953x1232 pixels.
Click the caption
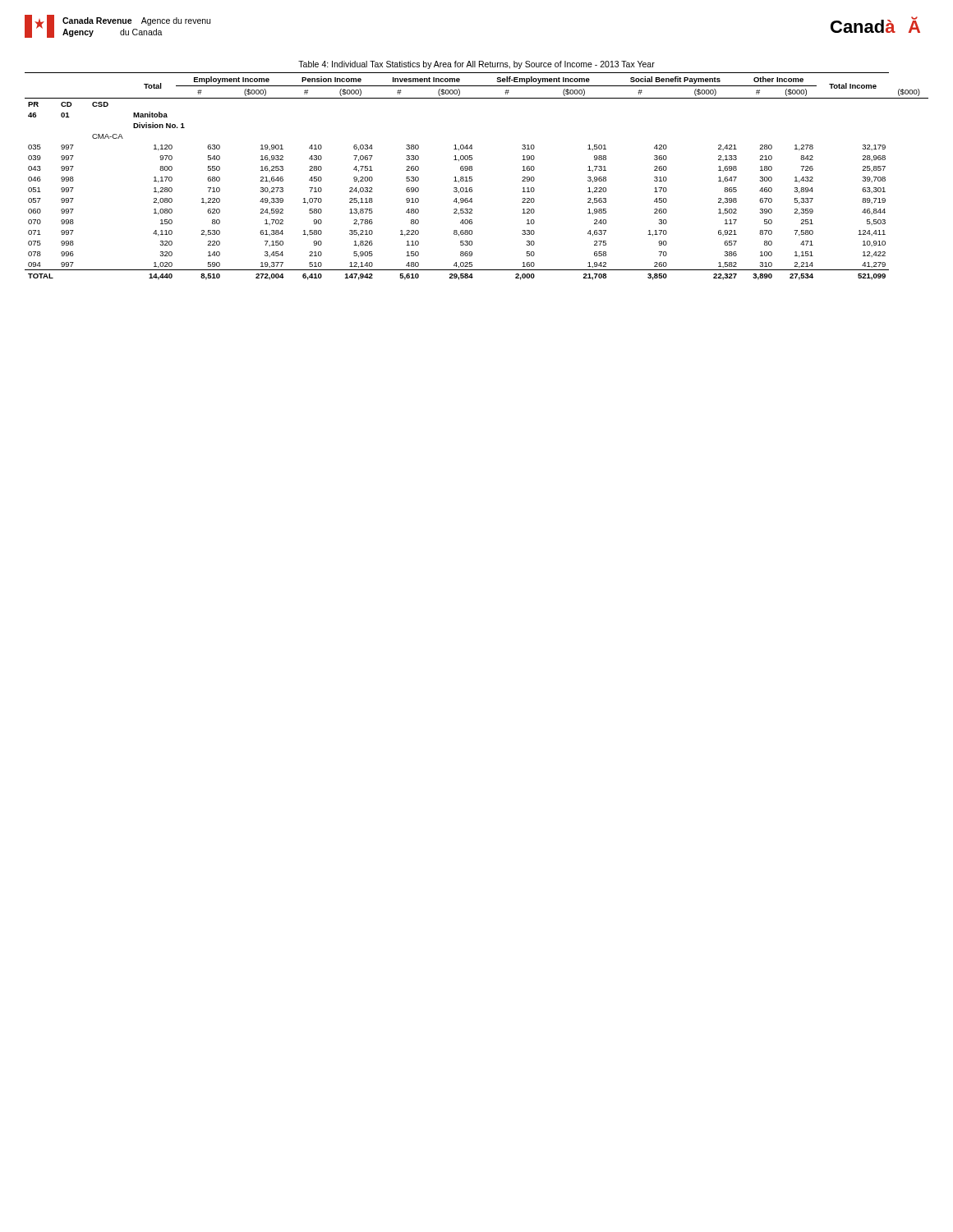(476, 64)
